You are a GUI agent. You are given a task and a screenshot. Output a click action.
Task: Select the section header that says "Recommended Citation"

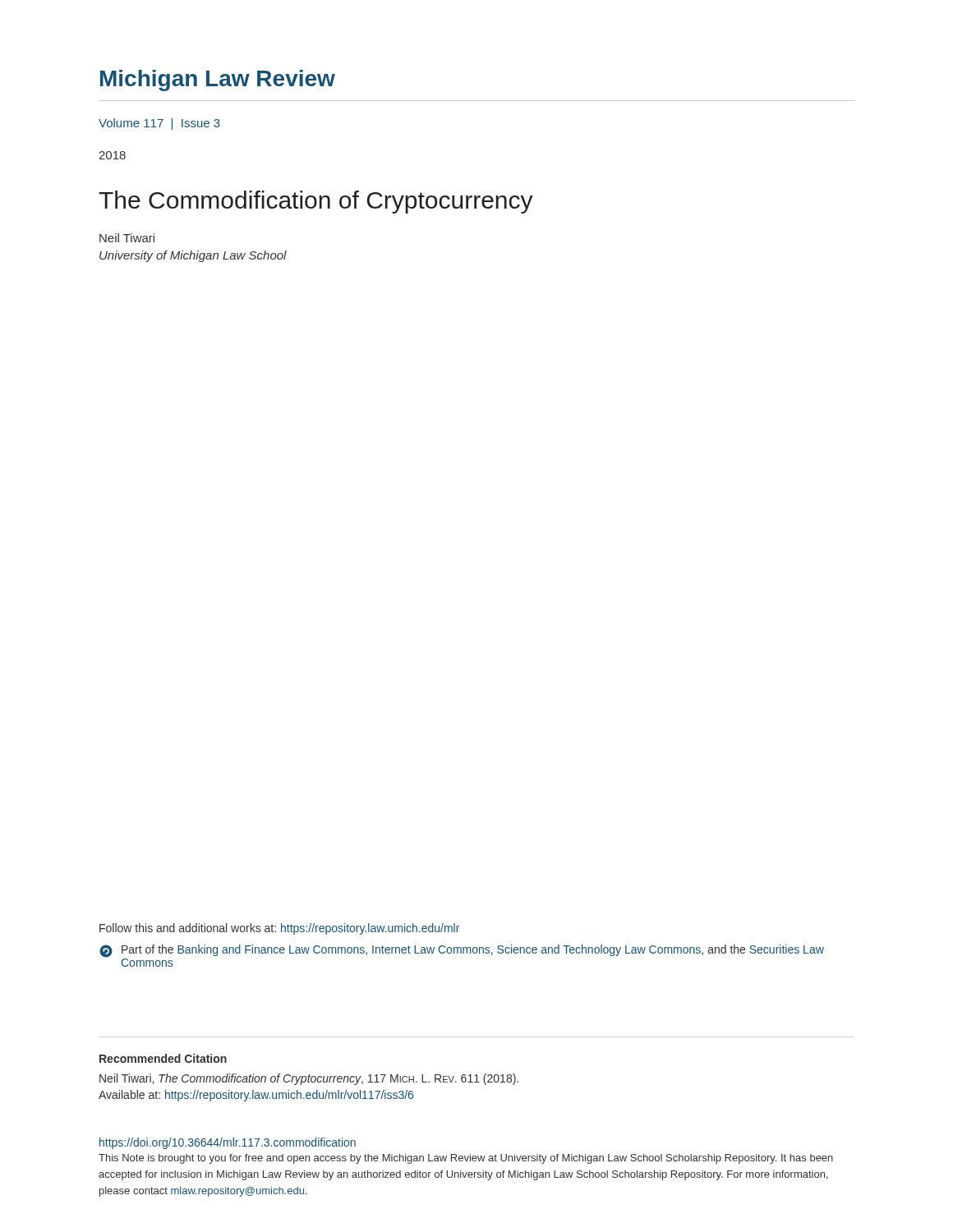[163, 1059]
